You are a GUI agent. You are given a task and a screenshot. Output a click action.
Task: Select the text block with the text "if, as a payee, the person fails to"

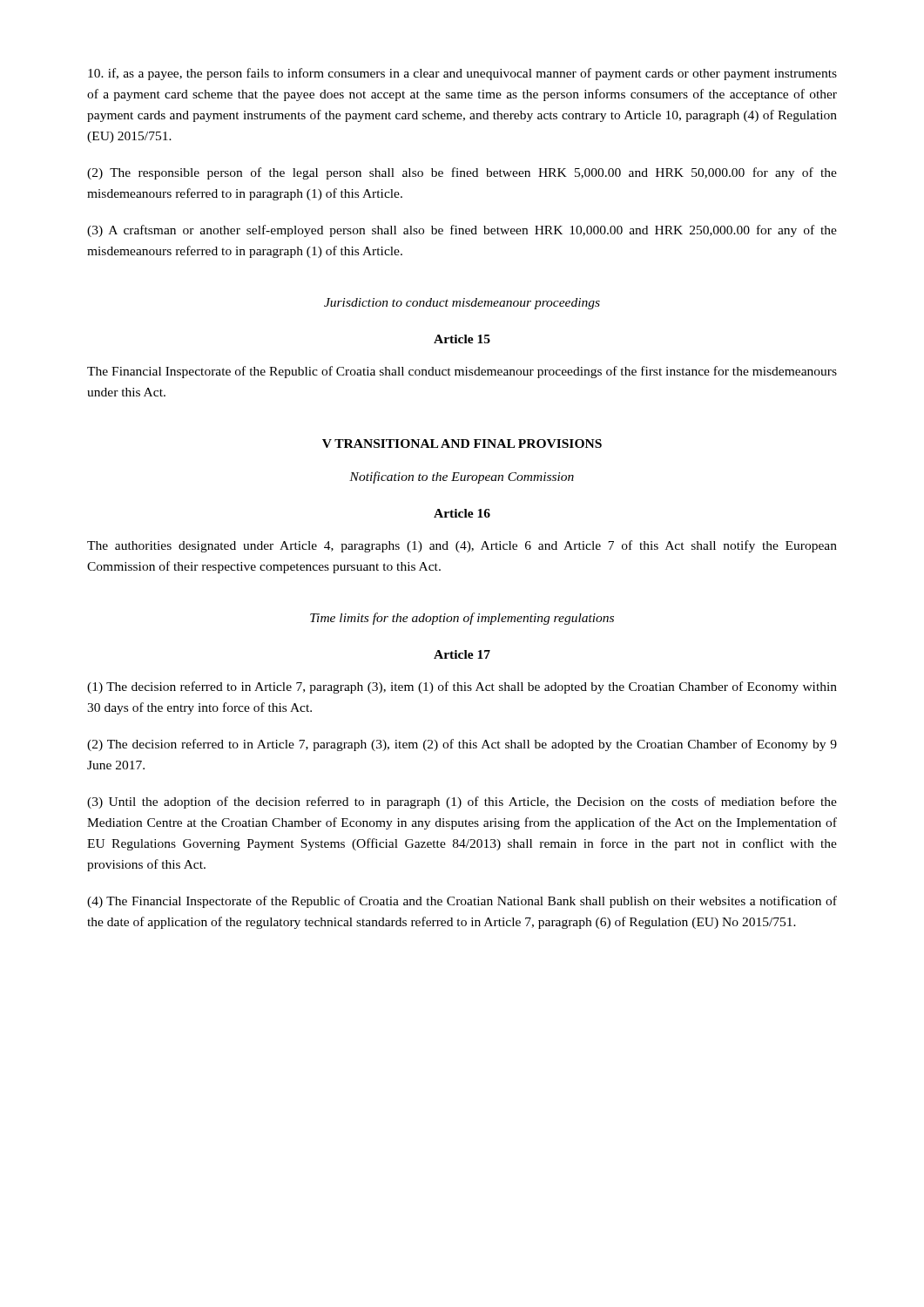462,104
